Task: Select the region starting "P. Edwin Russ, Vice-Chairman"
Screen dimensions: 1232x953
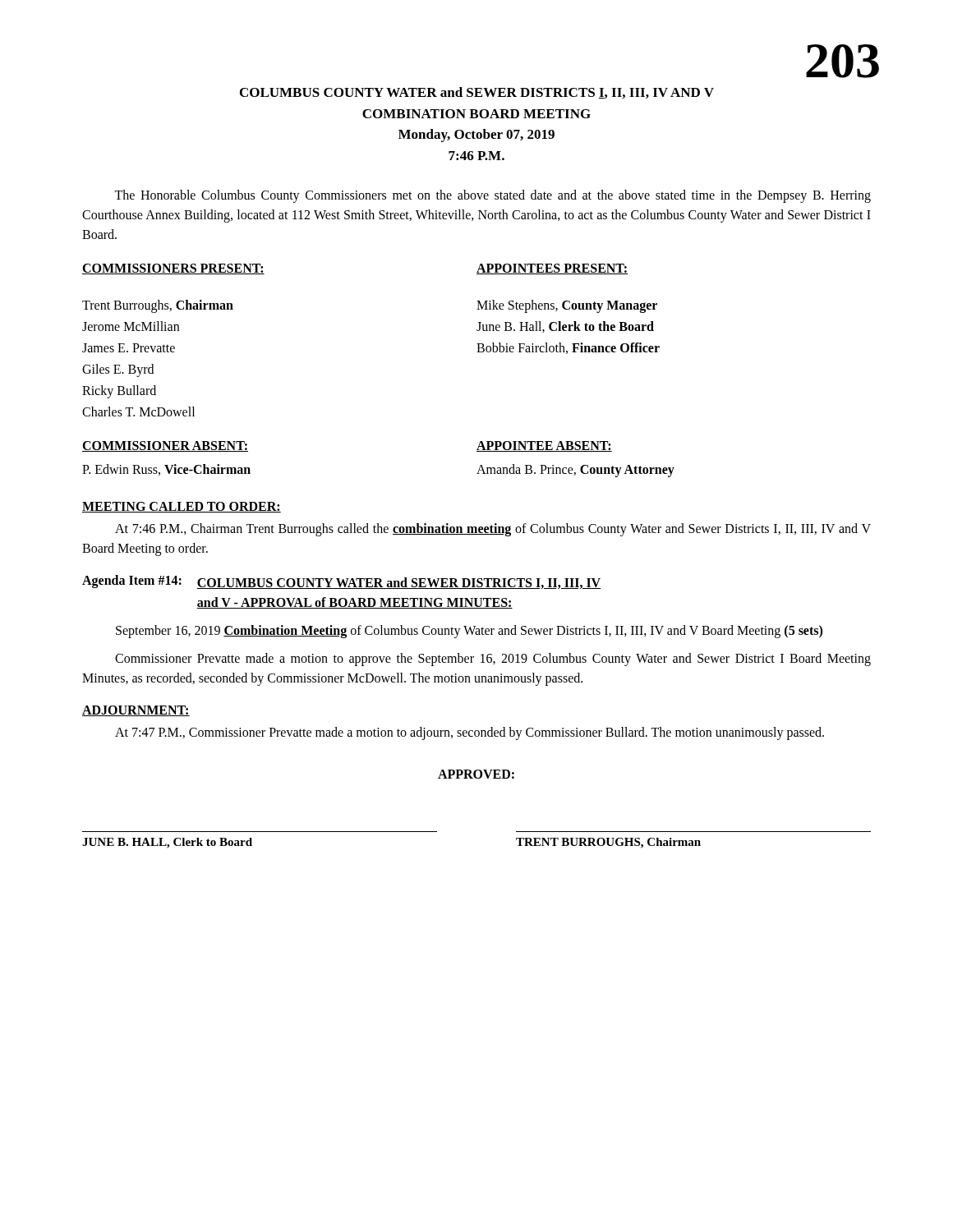Action: tap(166, 469)
